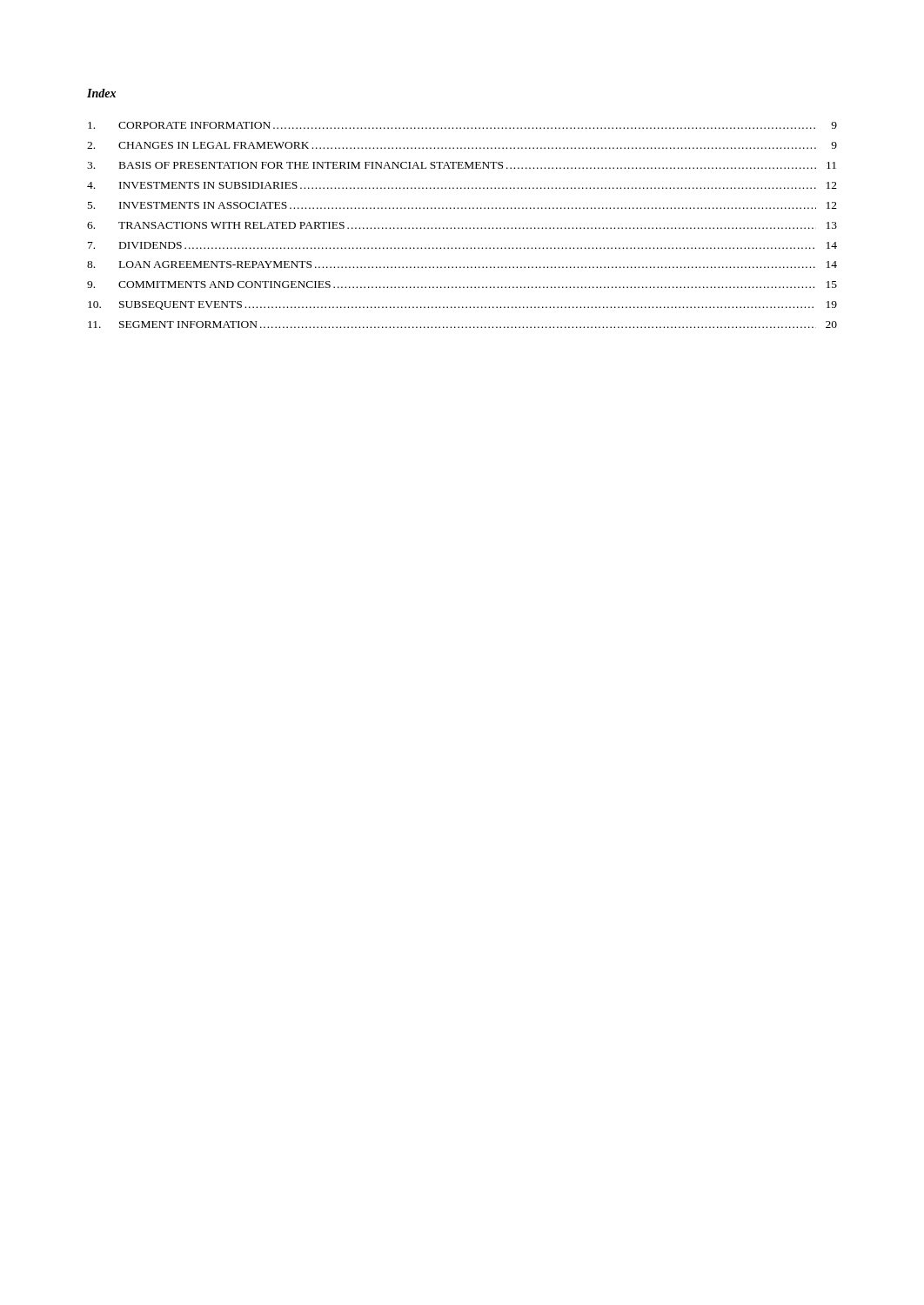This screenshot has height=1305, width=924.
Task: Locate the text "11. SEGMENT INFORMATION 20"
Action: [x=462, y=325]
